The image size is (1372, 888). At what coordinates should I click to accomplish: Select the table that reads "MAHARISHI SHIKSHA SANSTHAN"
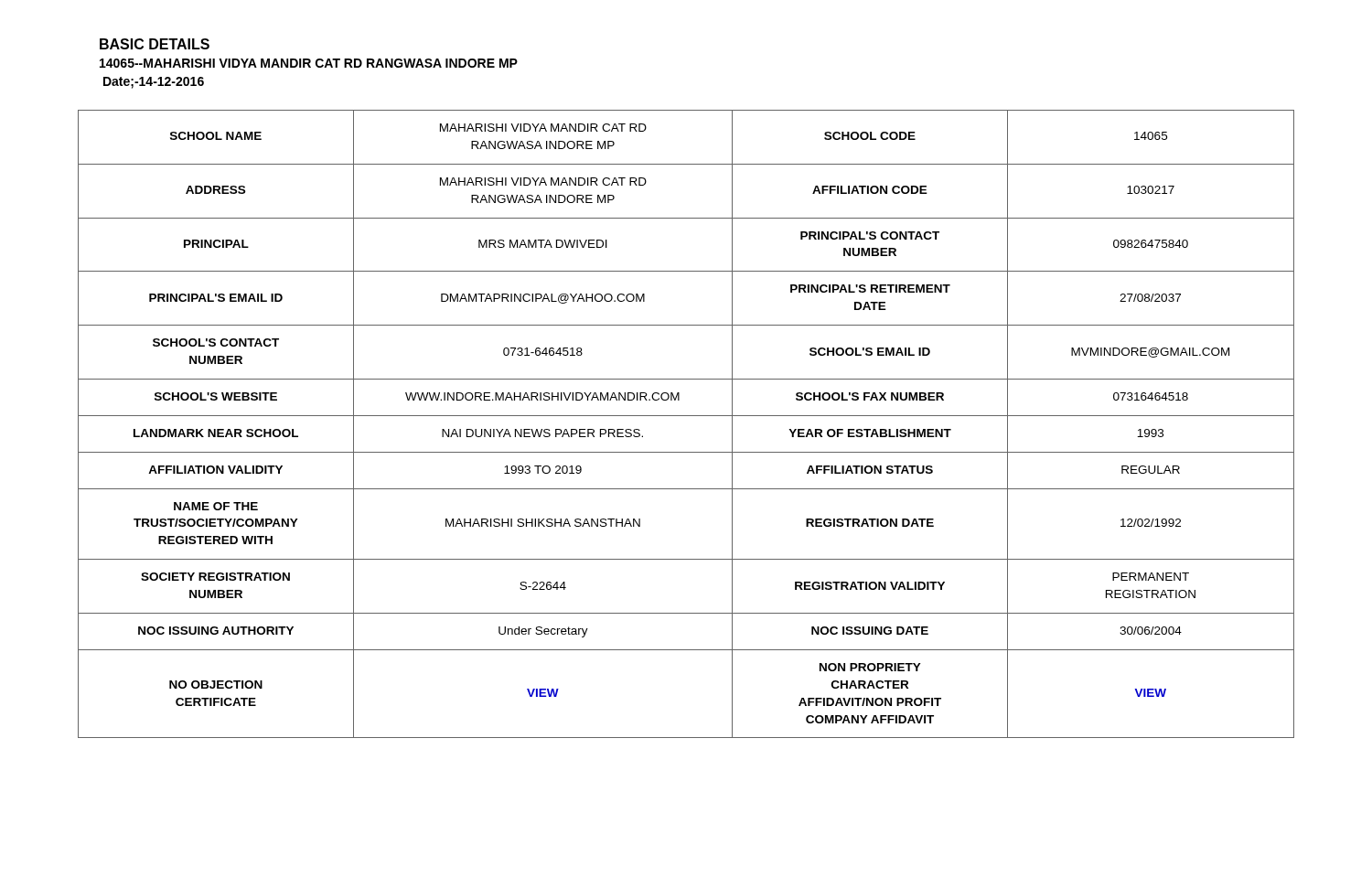[x=686, y=424]
